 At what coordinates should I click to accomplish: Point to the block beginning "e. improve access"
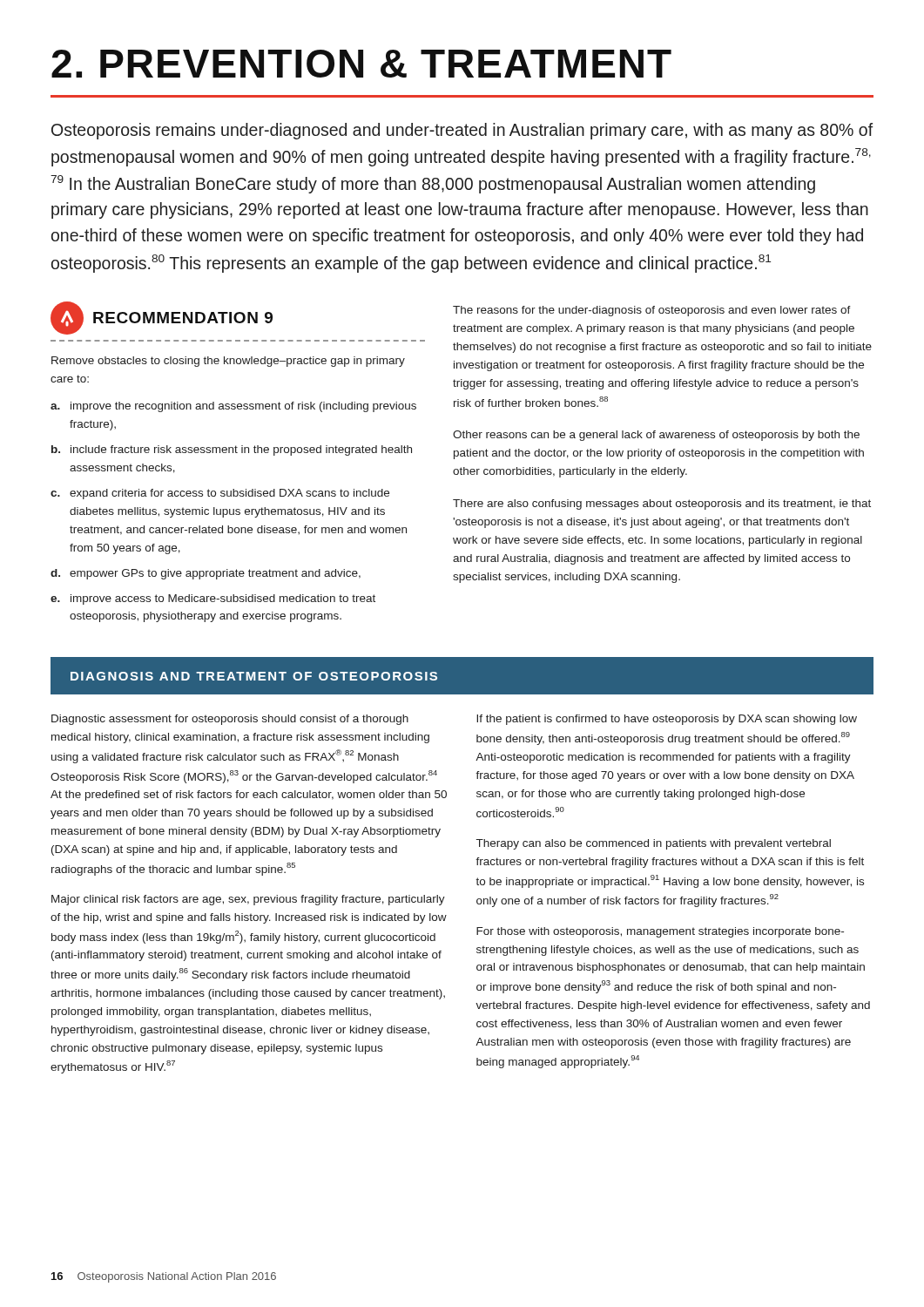pyautogui.click(x=238, y=608)
